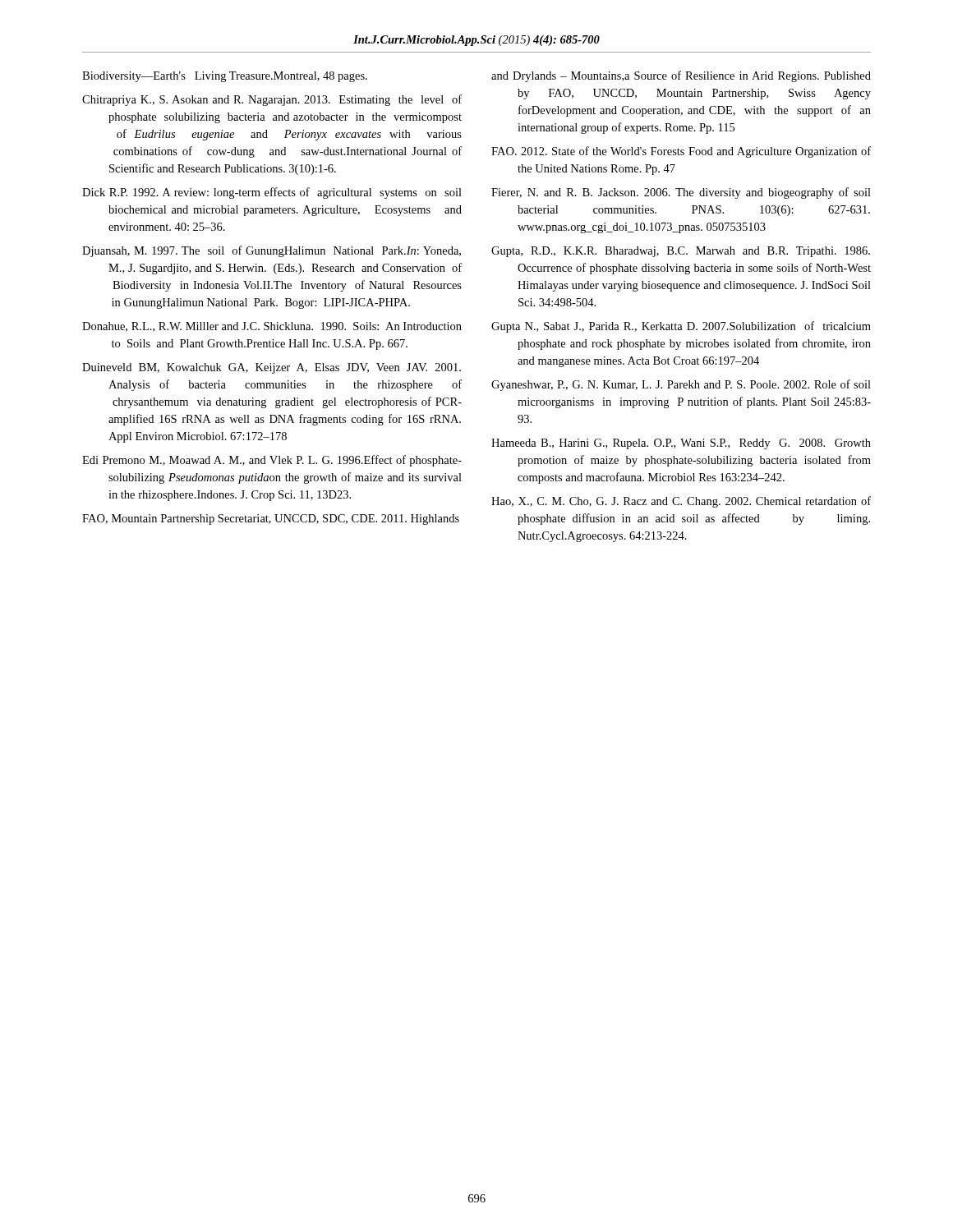Locate the element starting "Dick R.P. 1992. A review: long-term"
This screenshot has width=953, height=1232.
point(272,210)
